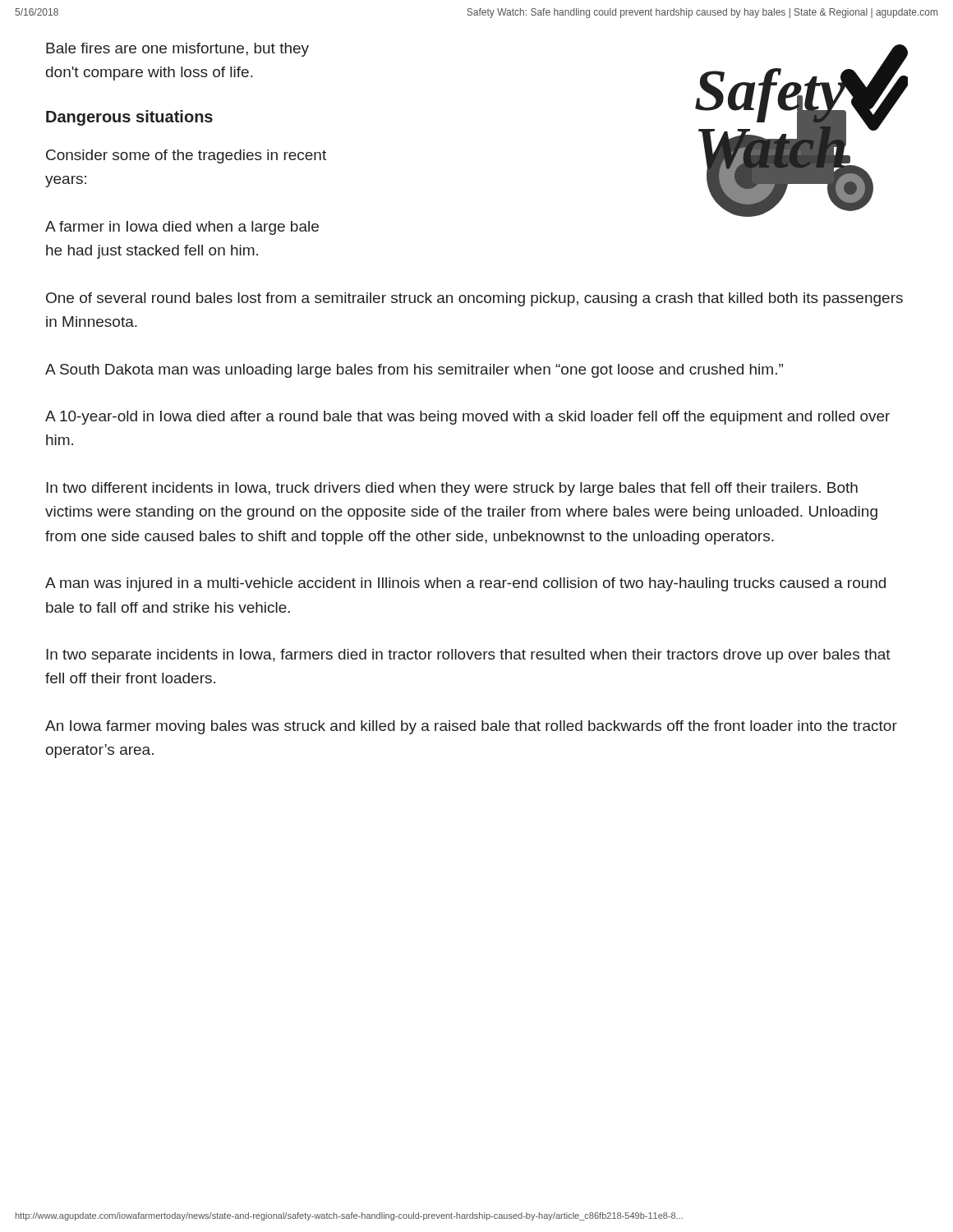Point to the text block starting "In two different incidents"
Screen dimensions: 1232x953
(462, 511)
